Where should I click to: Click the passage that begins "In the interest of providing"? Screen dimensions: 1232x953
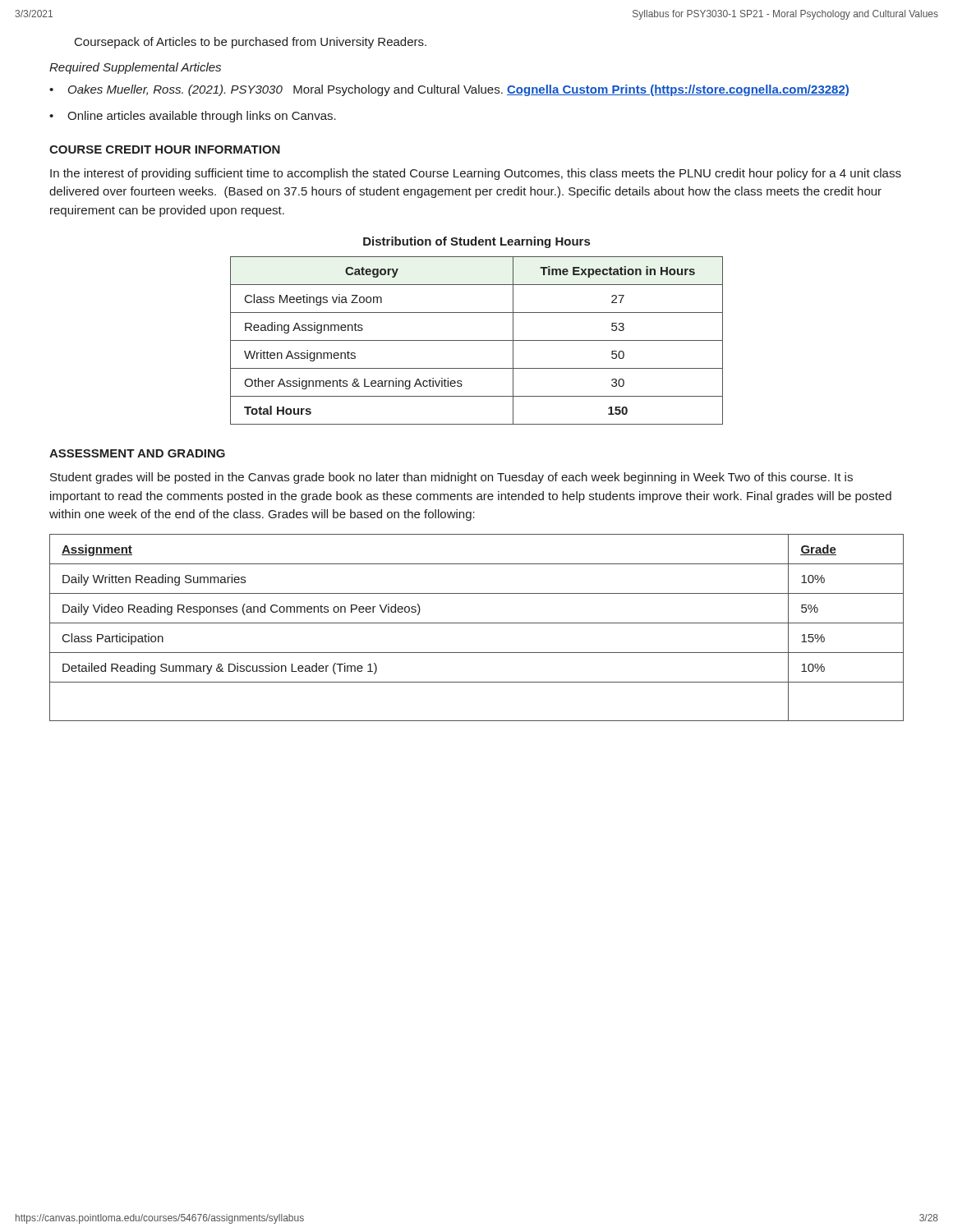point(475,191)
